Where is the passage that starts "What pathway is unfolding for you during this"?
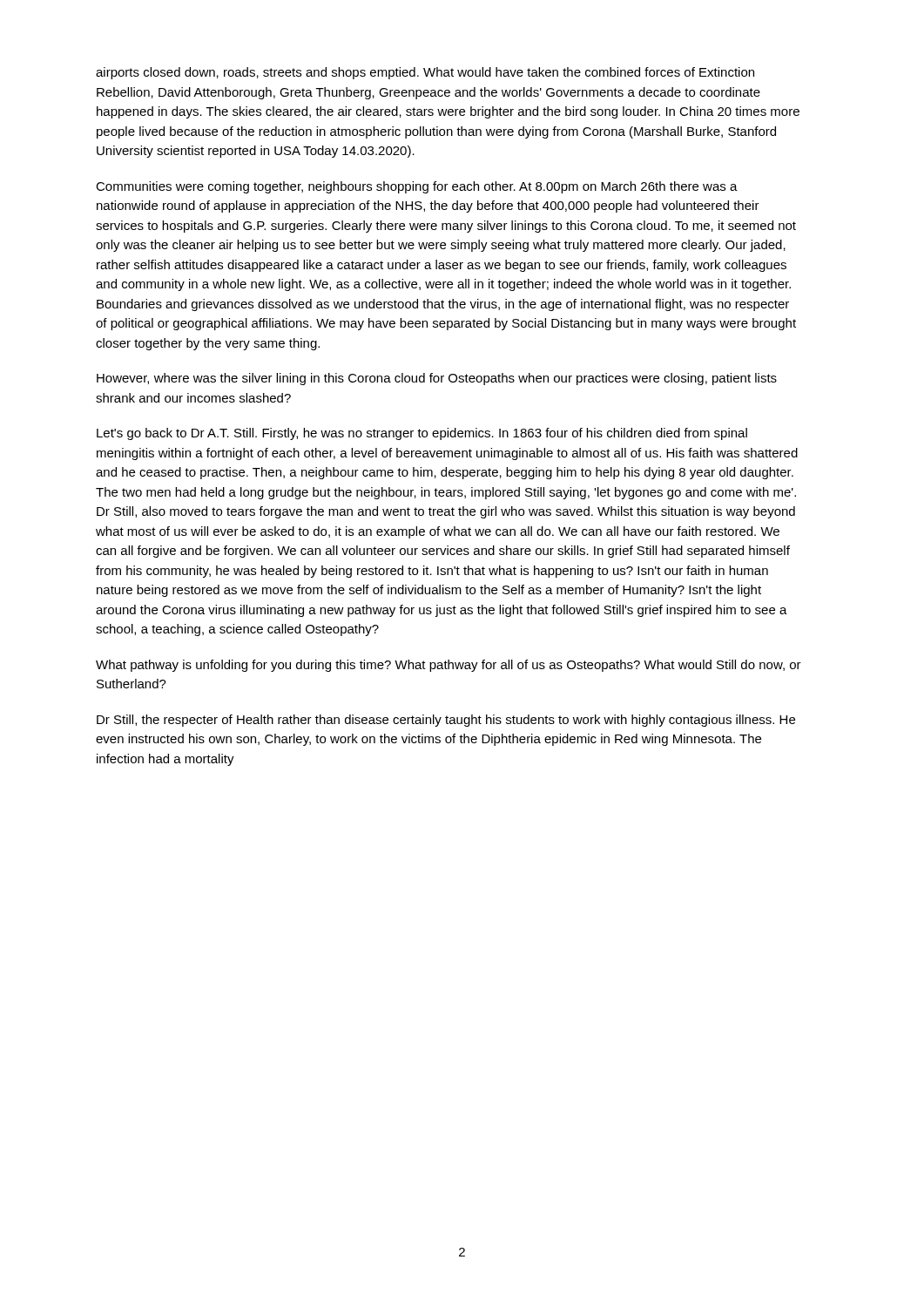924x1307 pixels. (x=448, y=674)
